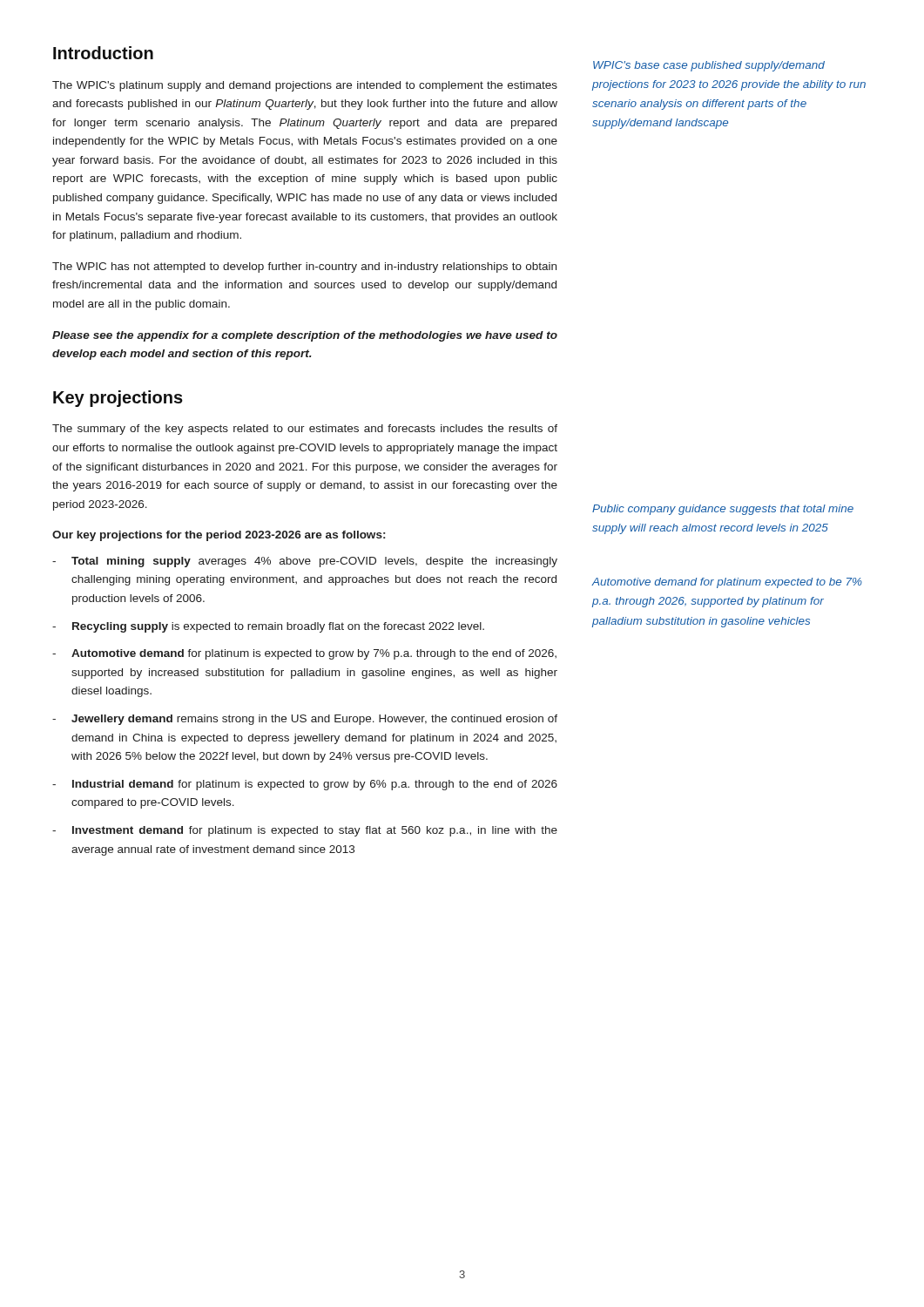Point to the block beginning "The WPIC has"
The width and height of the screenshot is (924, 1307).
pyautogui.click(x=305, y=285)
